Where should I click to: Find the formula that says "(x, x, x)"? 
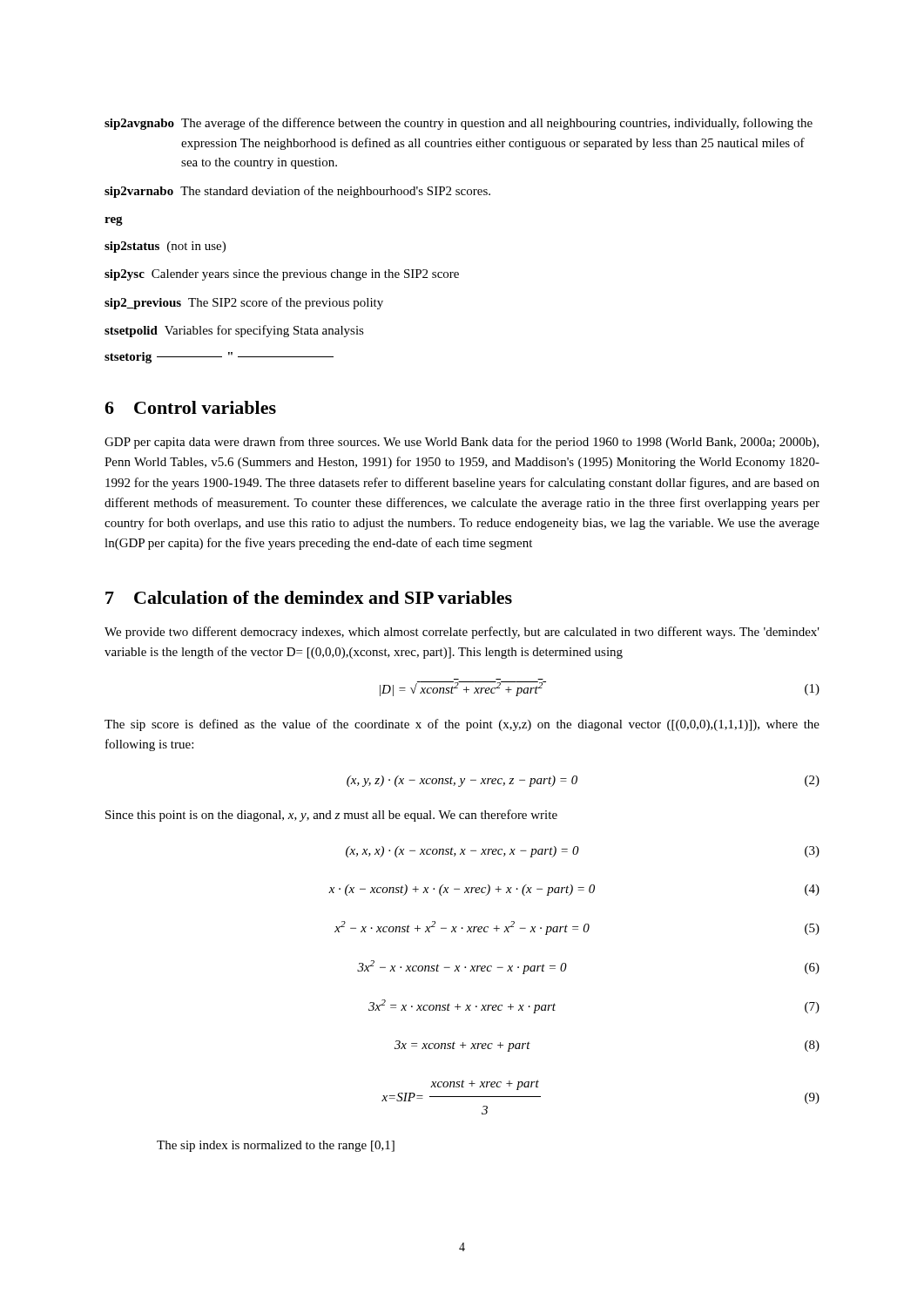click(x=582, y=851)
